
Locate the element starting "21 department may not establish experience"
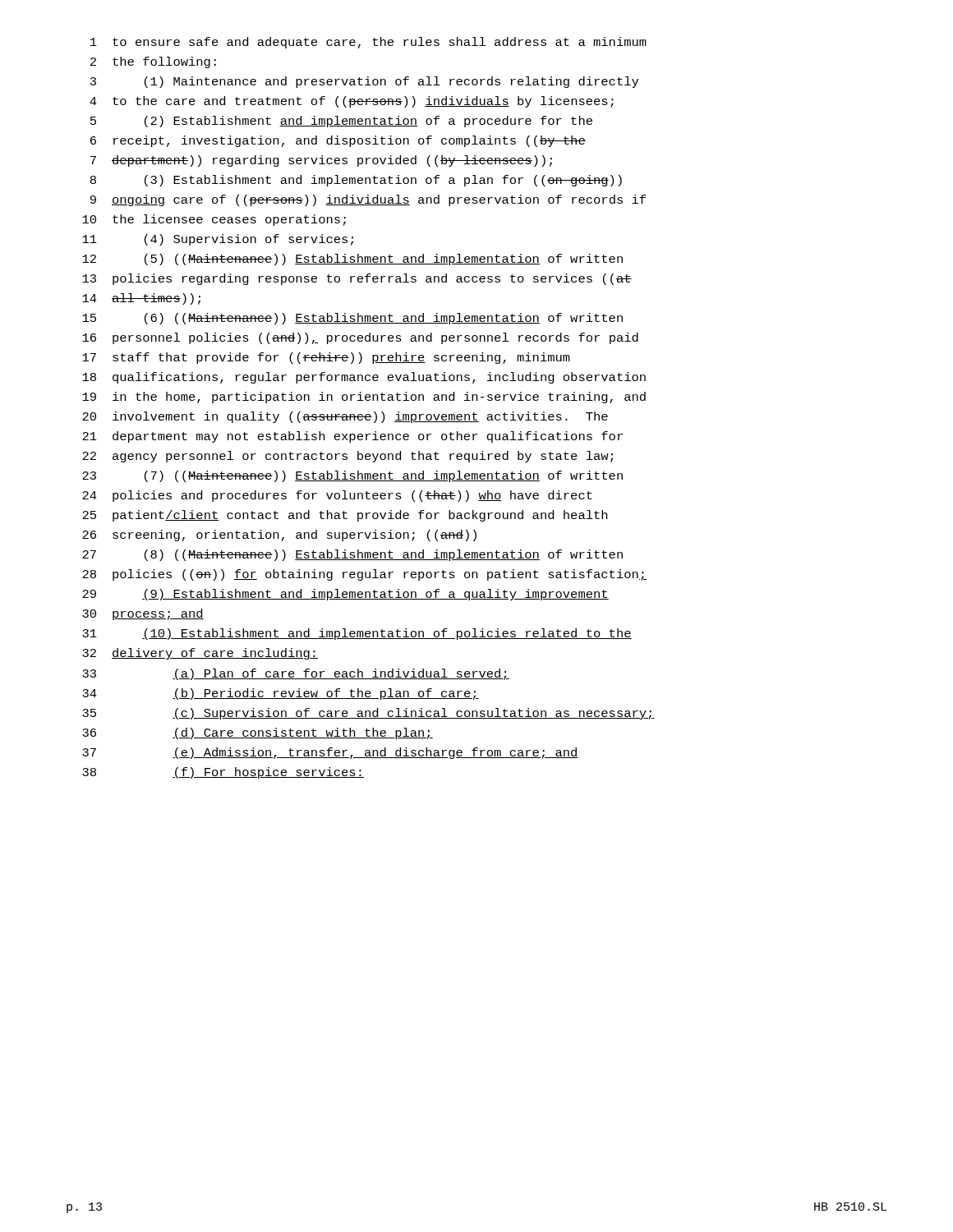point(481,437)
